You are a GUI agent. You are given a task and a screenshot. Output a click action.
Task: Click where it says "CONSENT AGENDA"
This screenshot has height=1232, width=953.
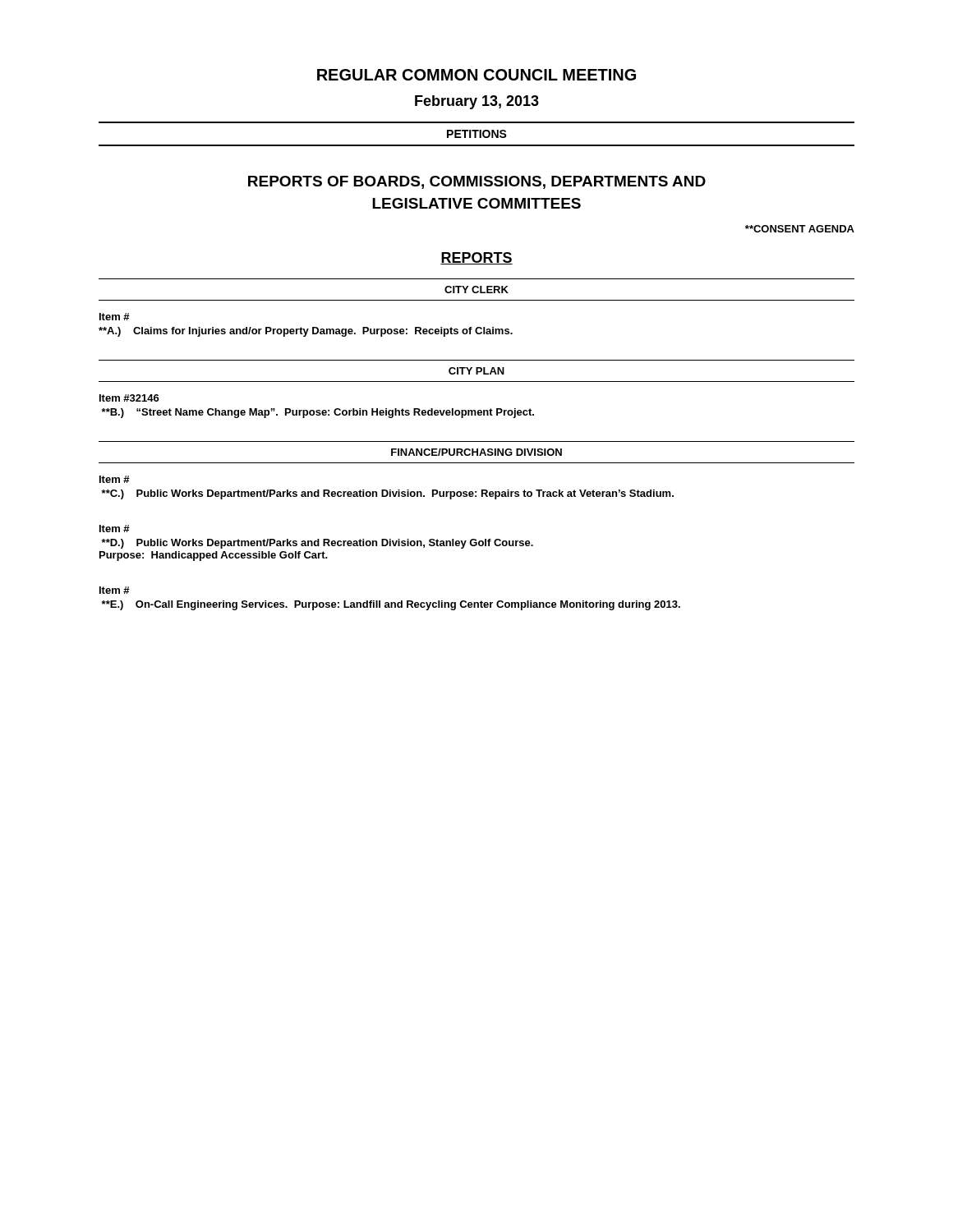tap(800, 229)
